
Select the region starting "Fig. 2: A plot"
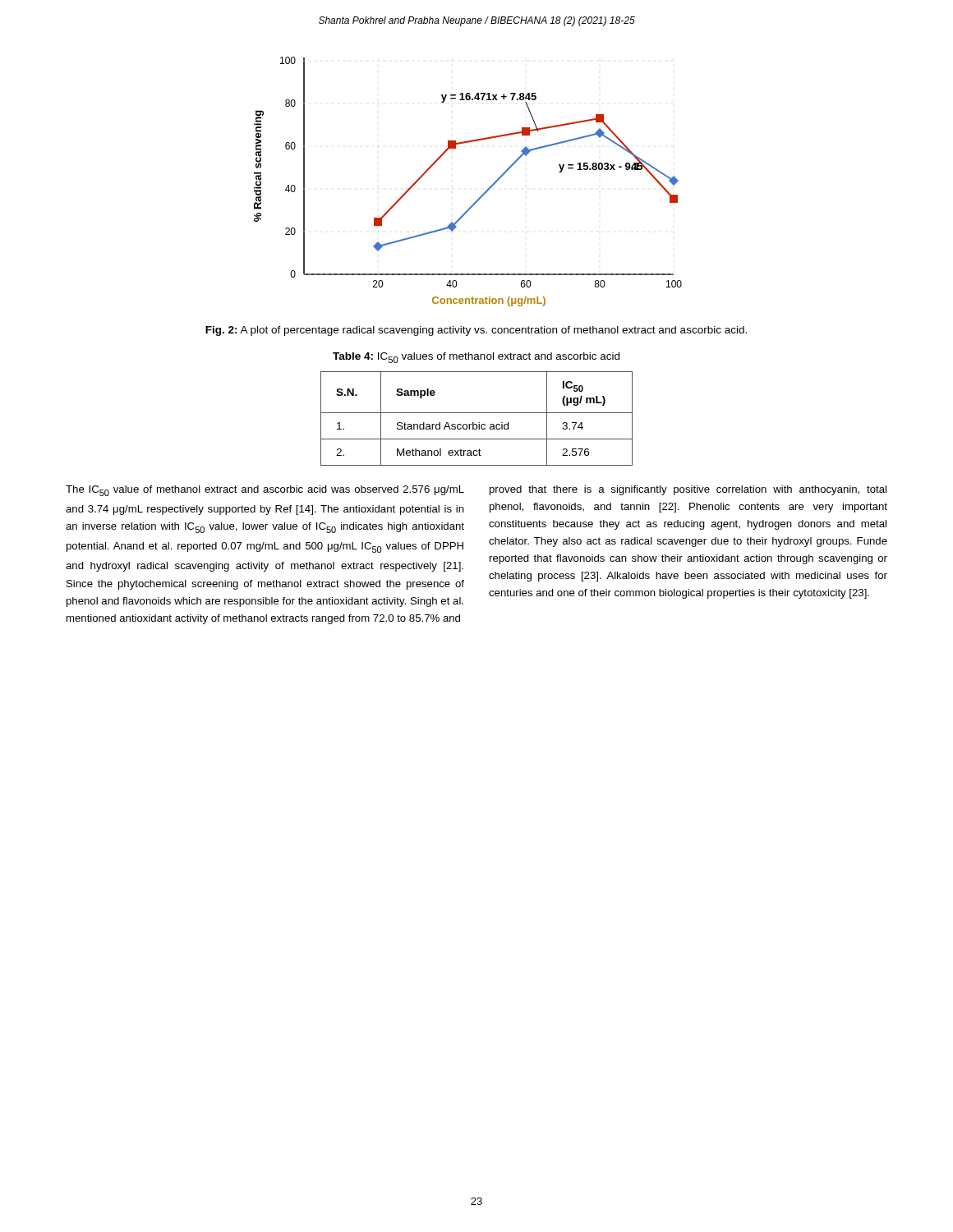coord(476,330)
